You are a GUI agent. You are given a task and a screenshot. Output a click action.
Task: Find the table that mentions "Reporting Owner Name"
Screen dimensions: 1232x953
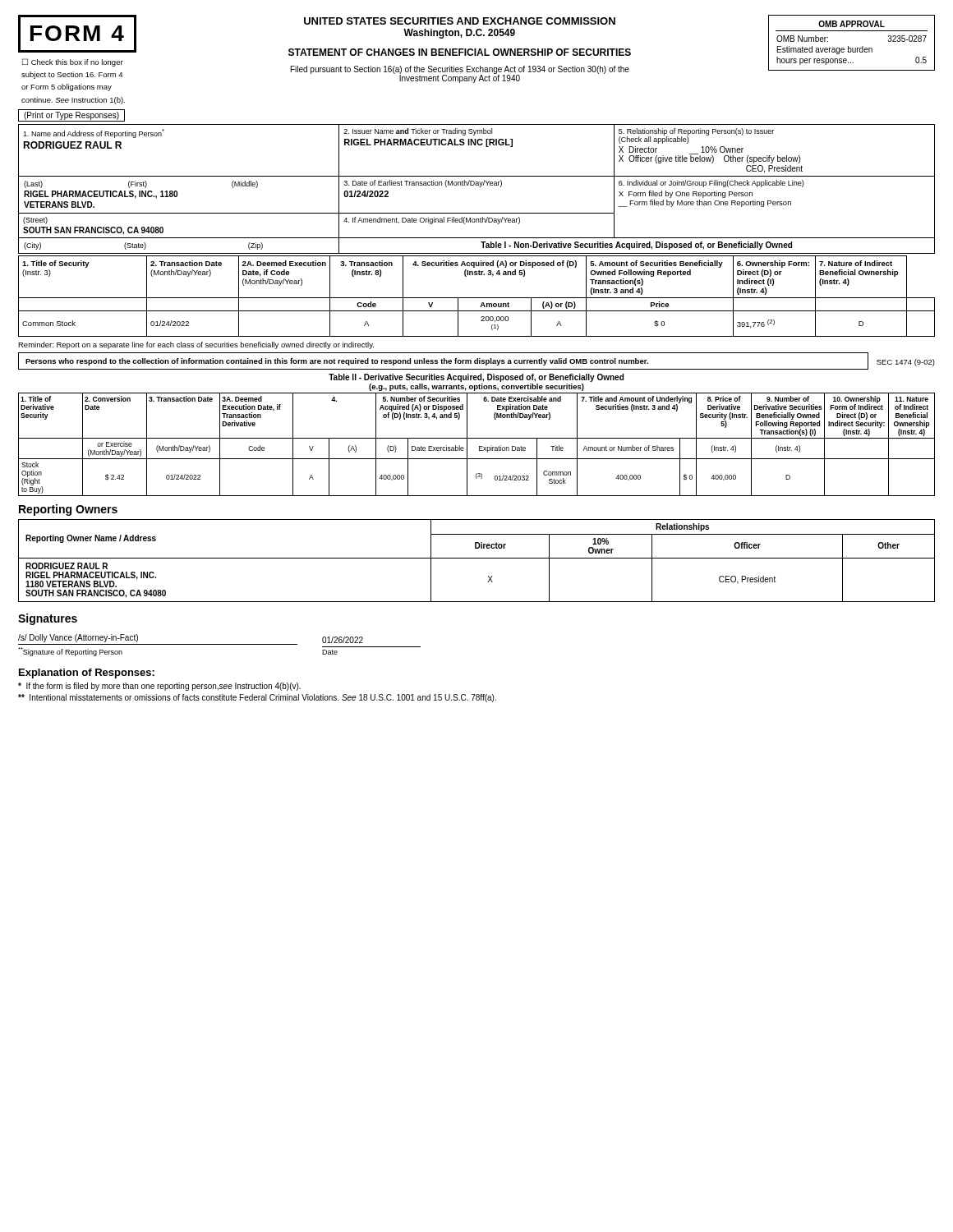[x=476, y=560]
